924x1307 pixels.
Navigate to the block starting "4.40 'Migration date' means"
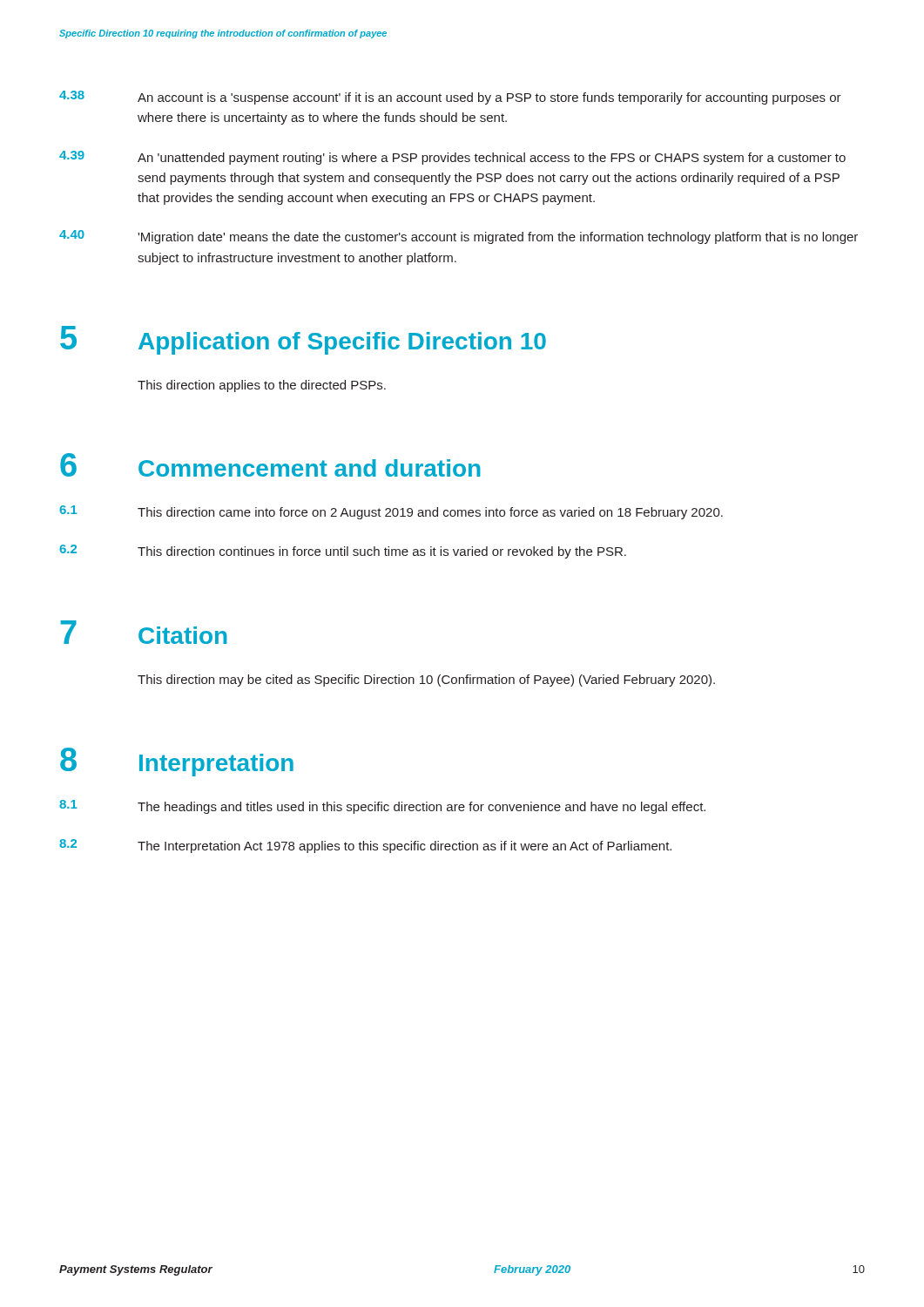coord(462,247)
